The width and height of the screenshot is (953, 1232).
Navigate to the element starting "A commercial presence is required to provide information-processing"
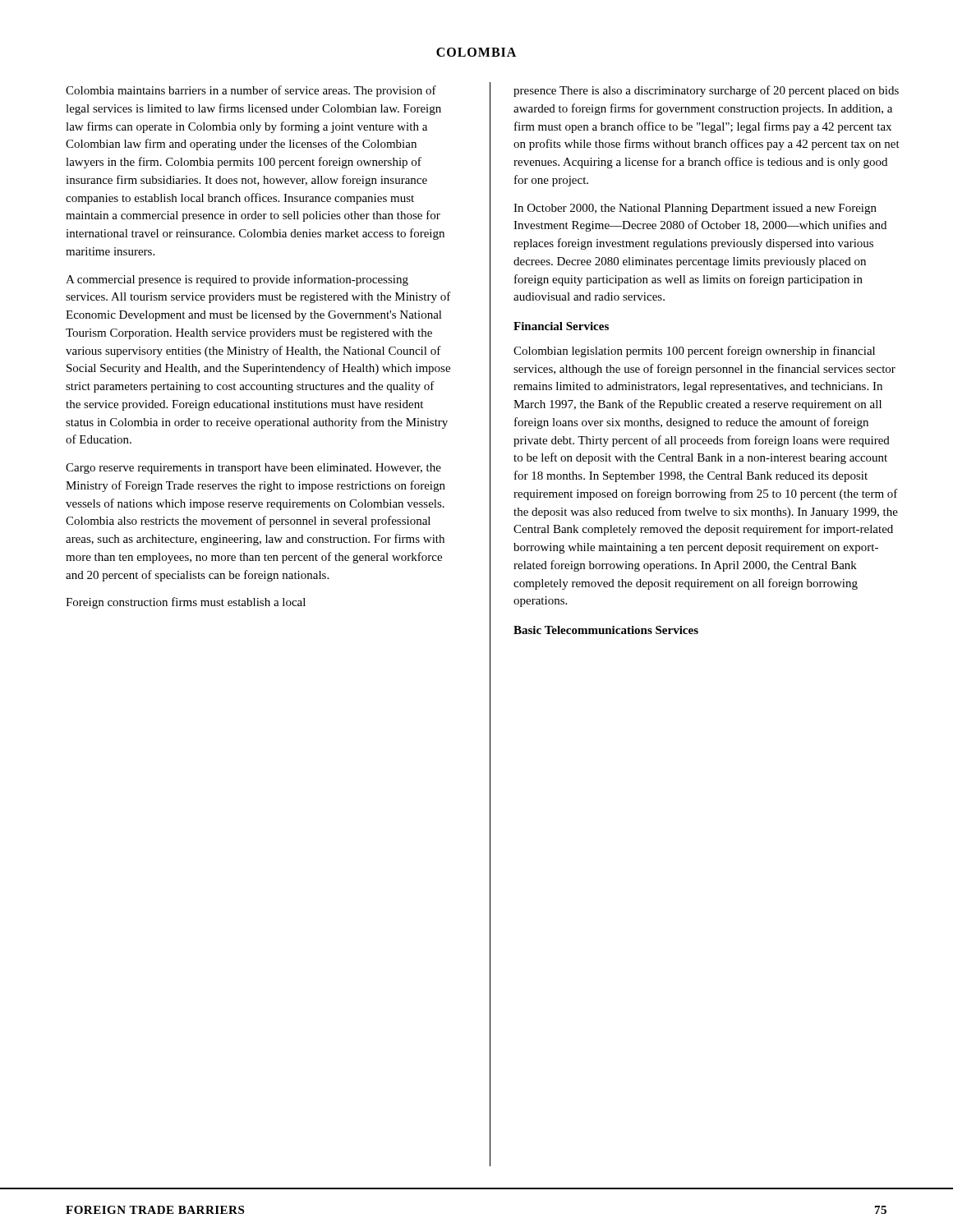pos(259,360)
